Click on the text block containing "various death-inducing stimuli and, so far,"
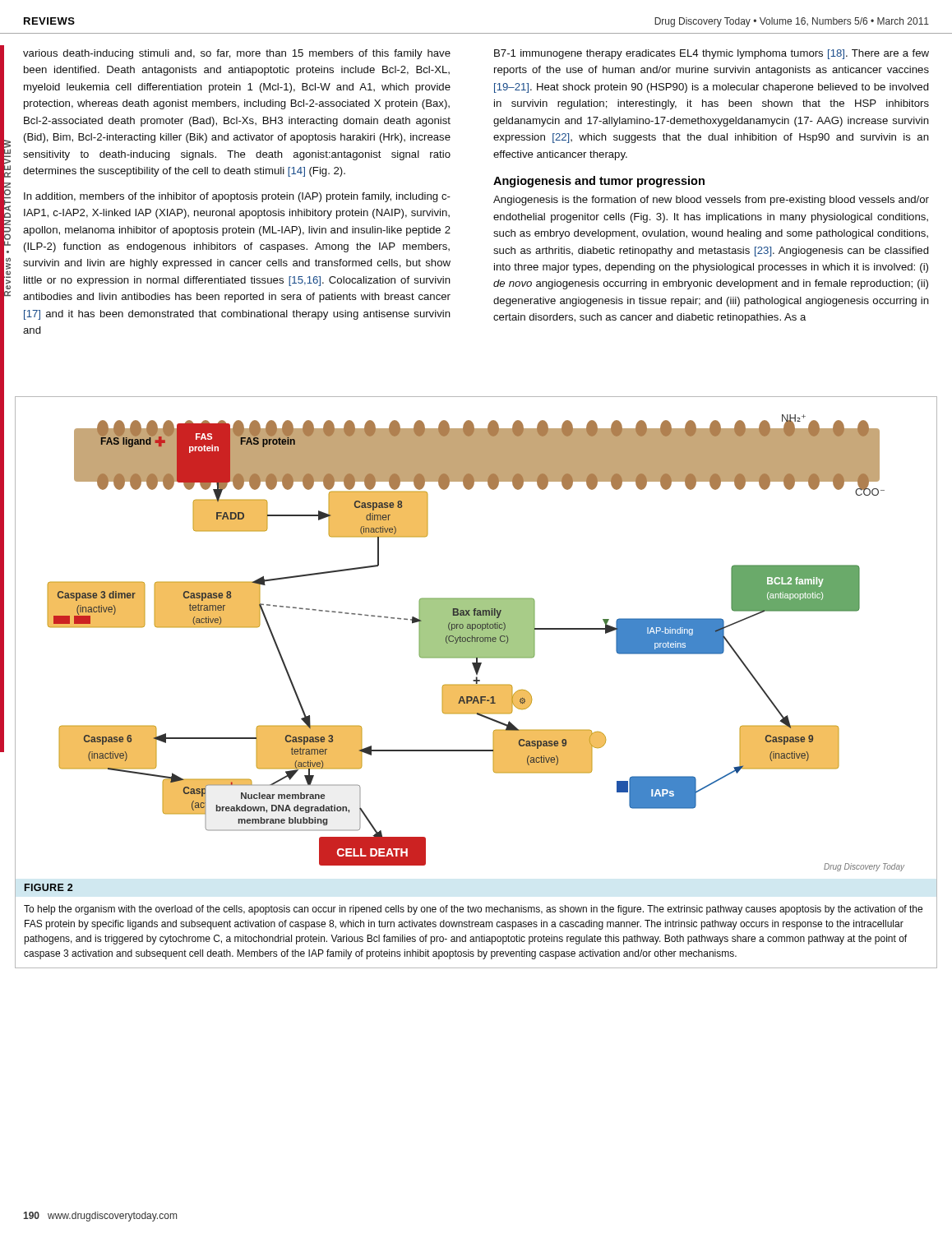The width and height of the screenshot is (952, 1233). click(x=237, y=112)
